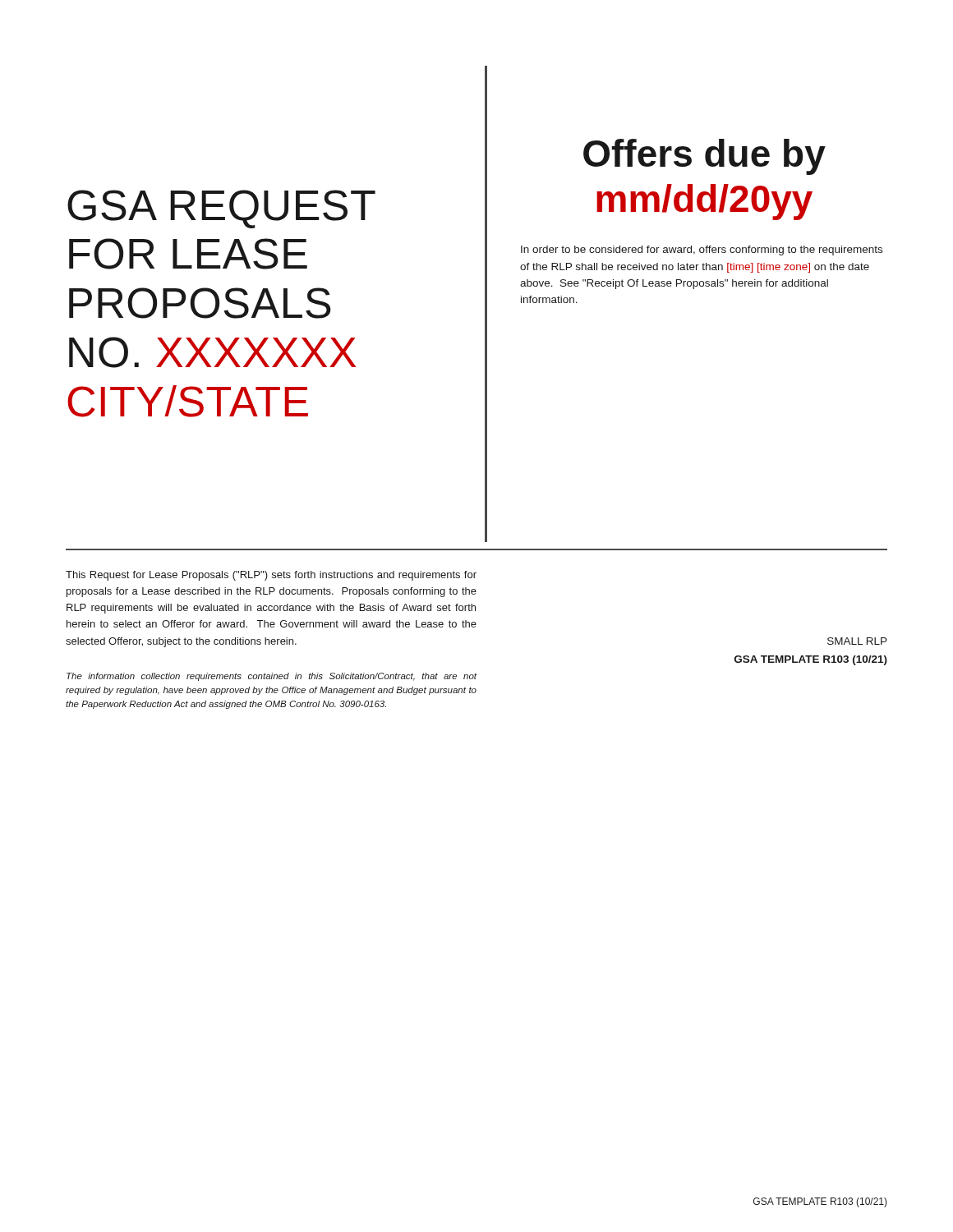Locate the block of text that opens with "The information collection requirements contained in"
This screenshot has height=1232, width=953.
(x=271, y=690)
